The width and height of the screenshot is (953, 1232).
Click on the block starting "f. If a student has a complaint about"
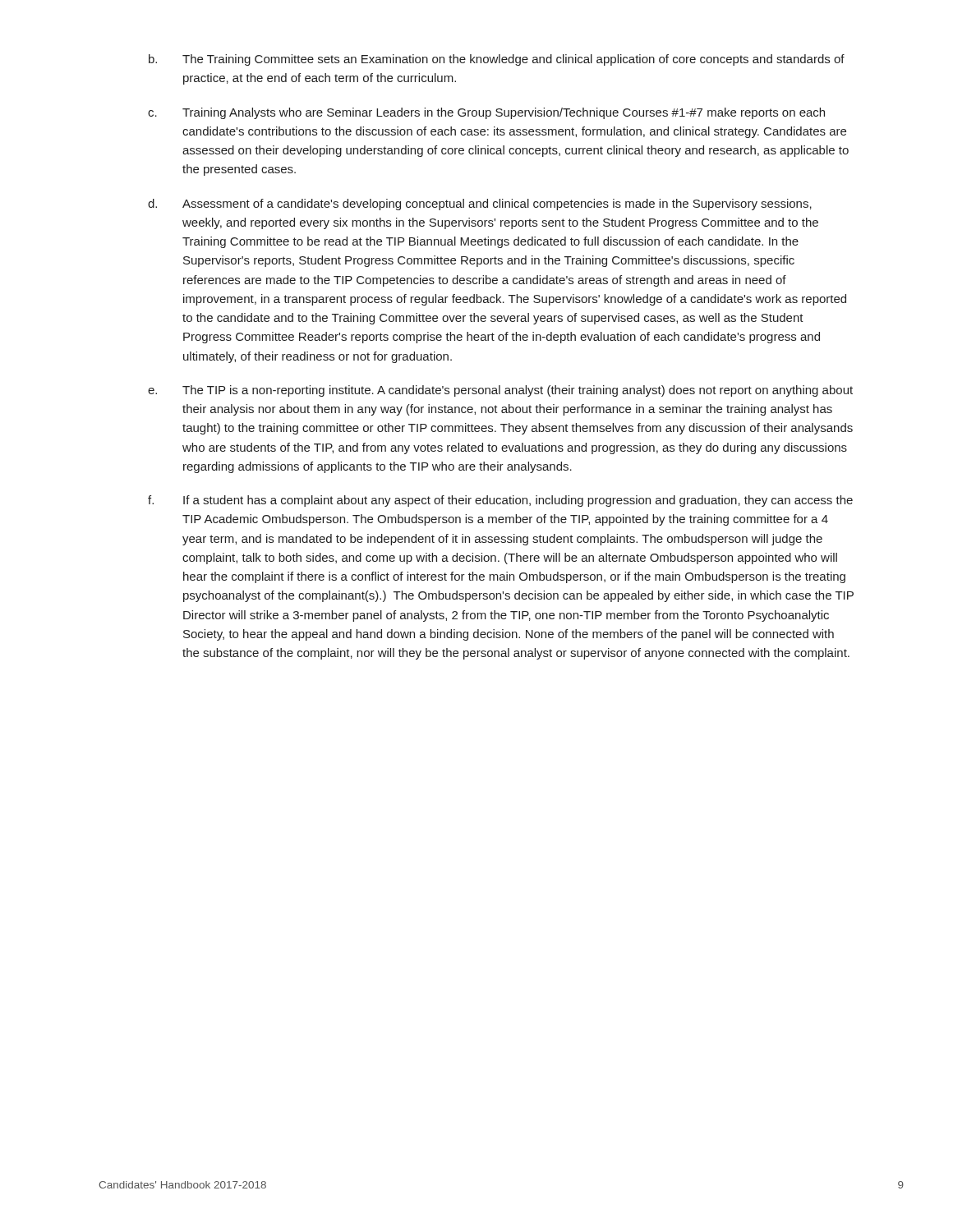501,576
